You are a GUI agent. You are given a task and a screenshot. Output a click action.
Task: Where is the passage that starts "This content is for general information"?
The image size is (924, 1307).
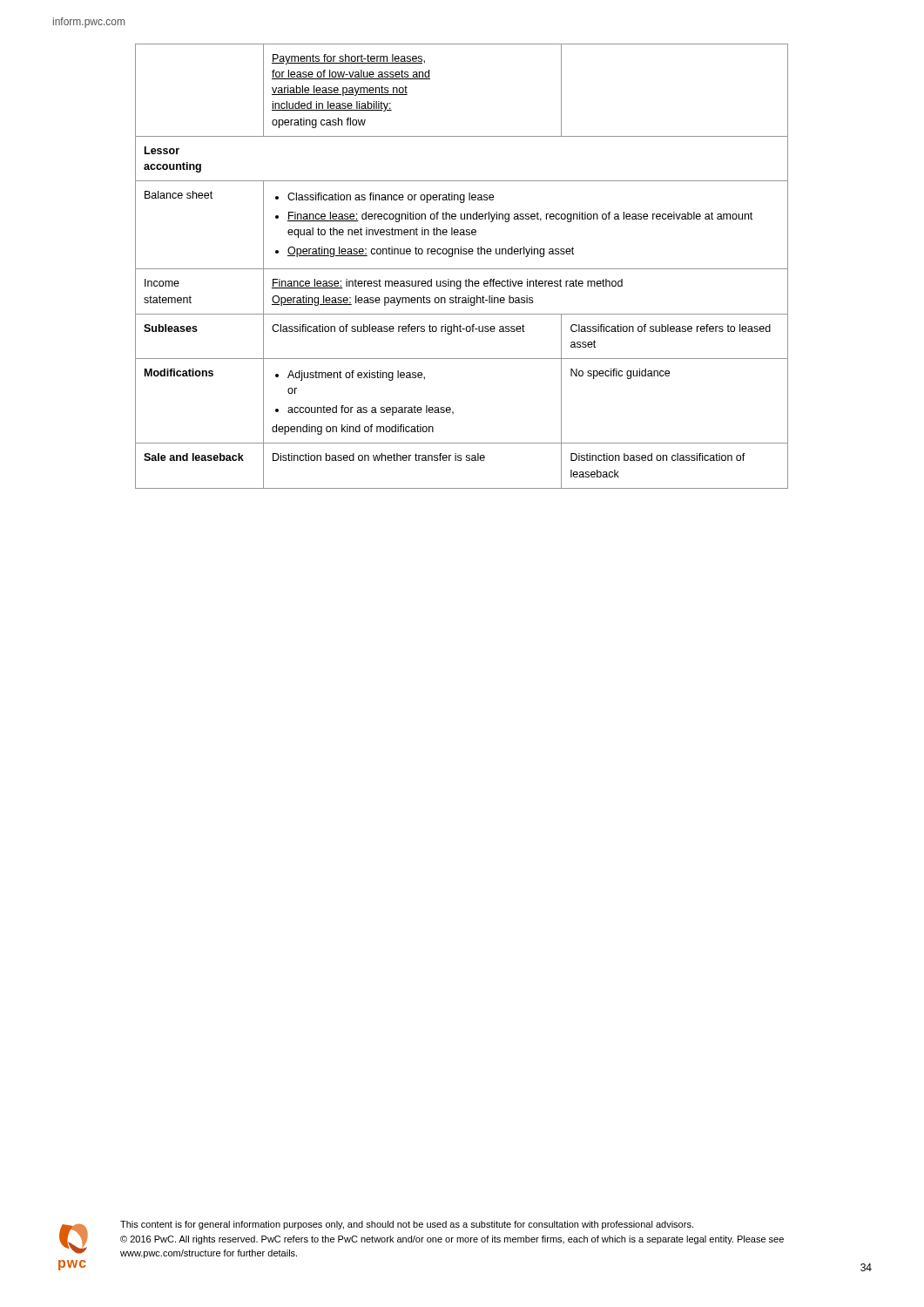(x=452, y=1239)
